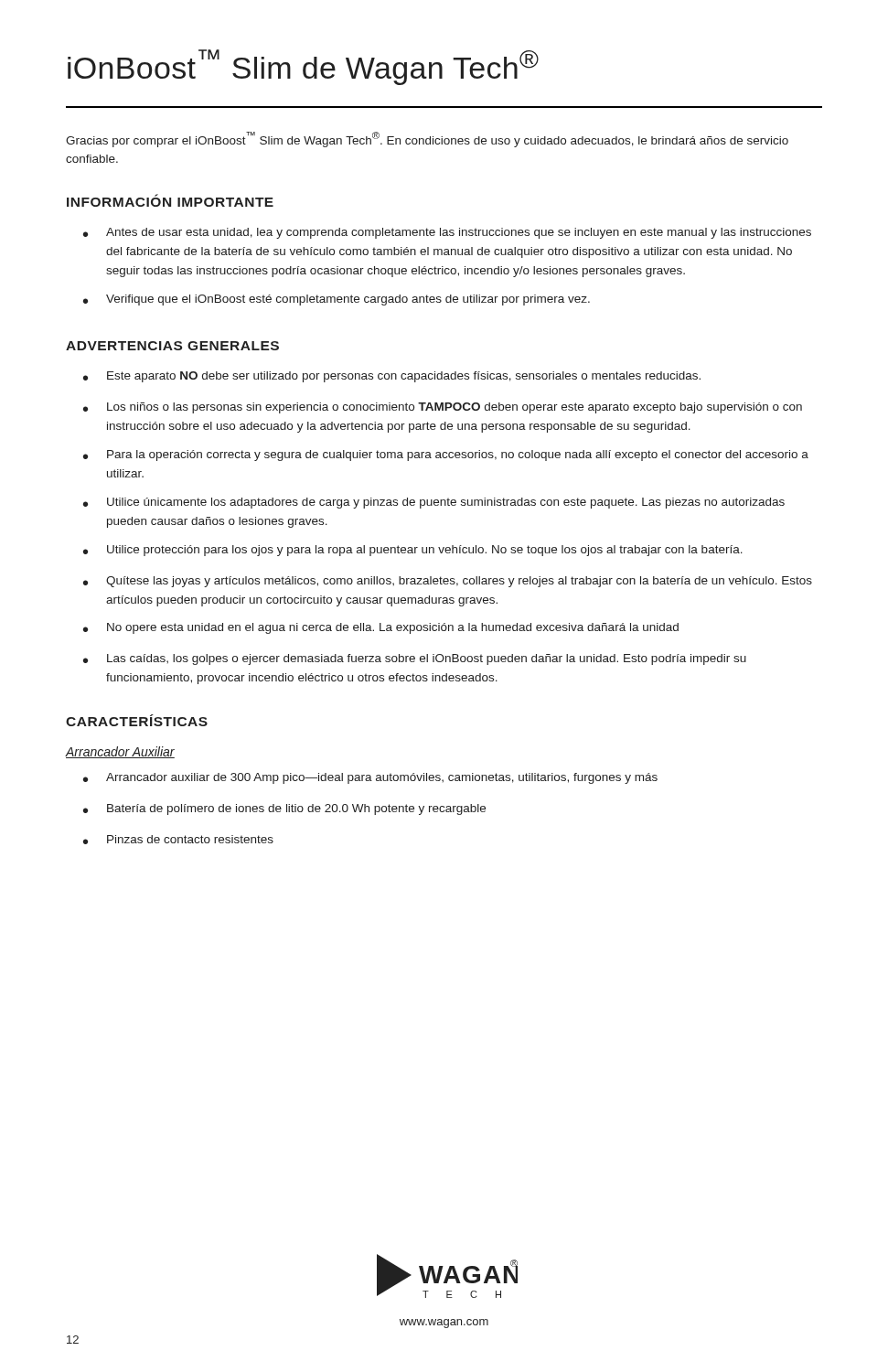Find the list item that says "• Batería de"

coord(452,811)
